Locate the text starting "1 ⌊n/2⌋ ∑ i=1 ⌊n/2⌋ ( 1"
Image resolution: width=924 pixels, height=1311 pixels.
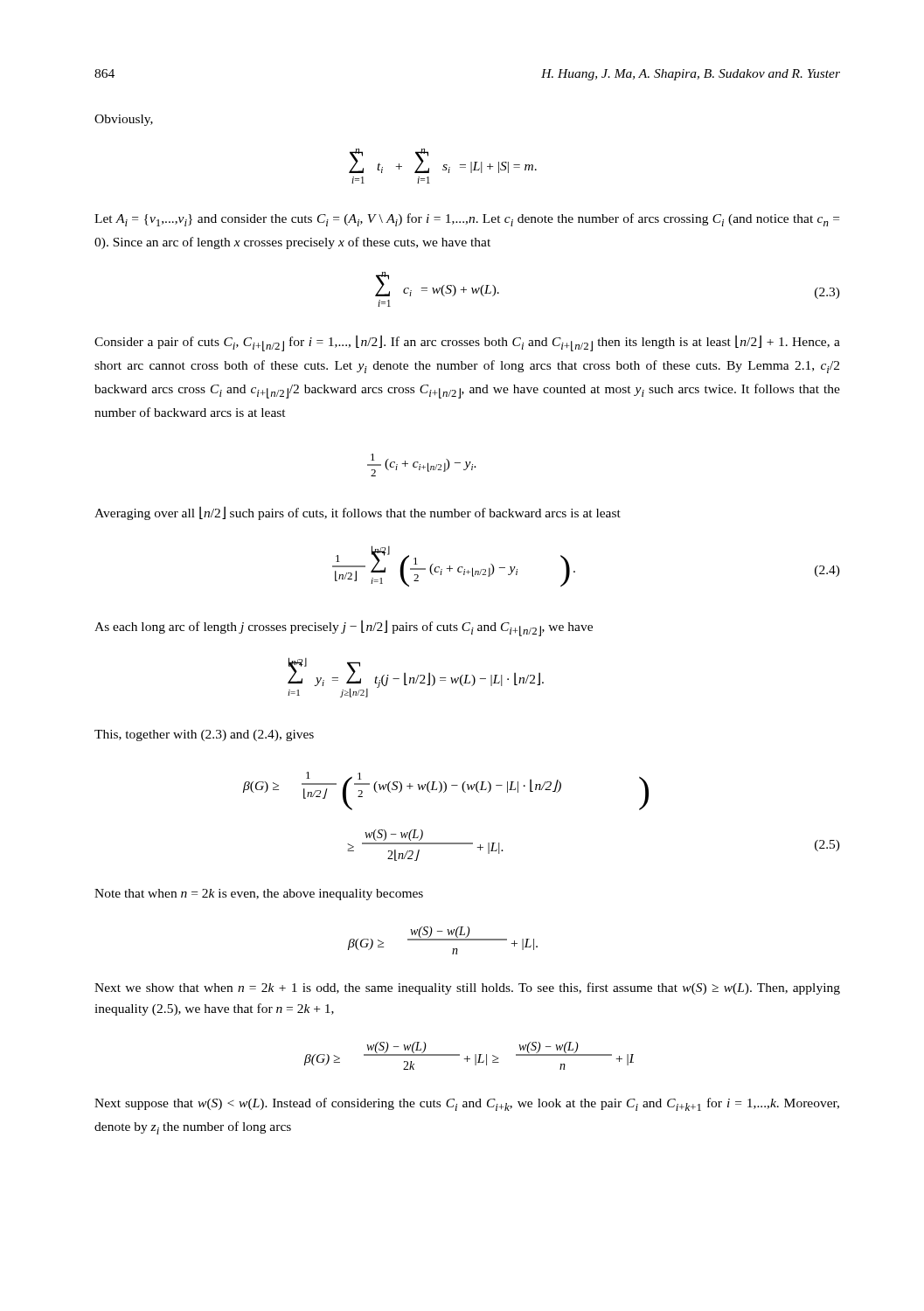586,569
